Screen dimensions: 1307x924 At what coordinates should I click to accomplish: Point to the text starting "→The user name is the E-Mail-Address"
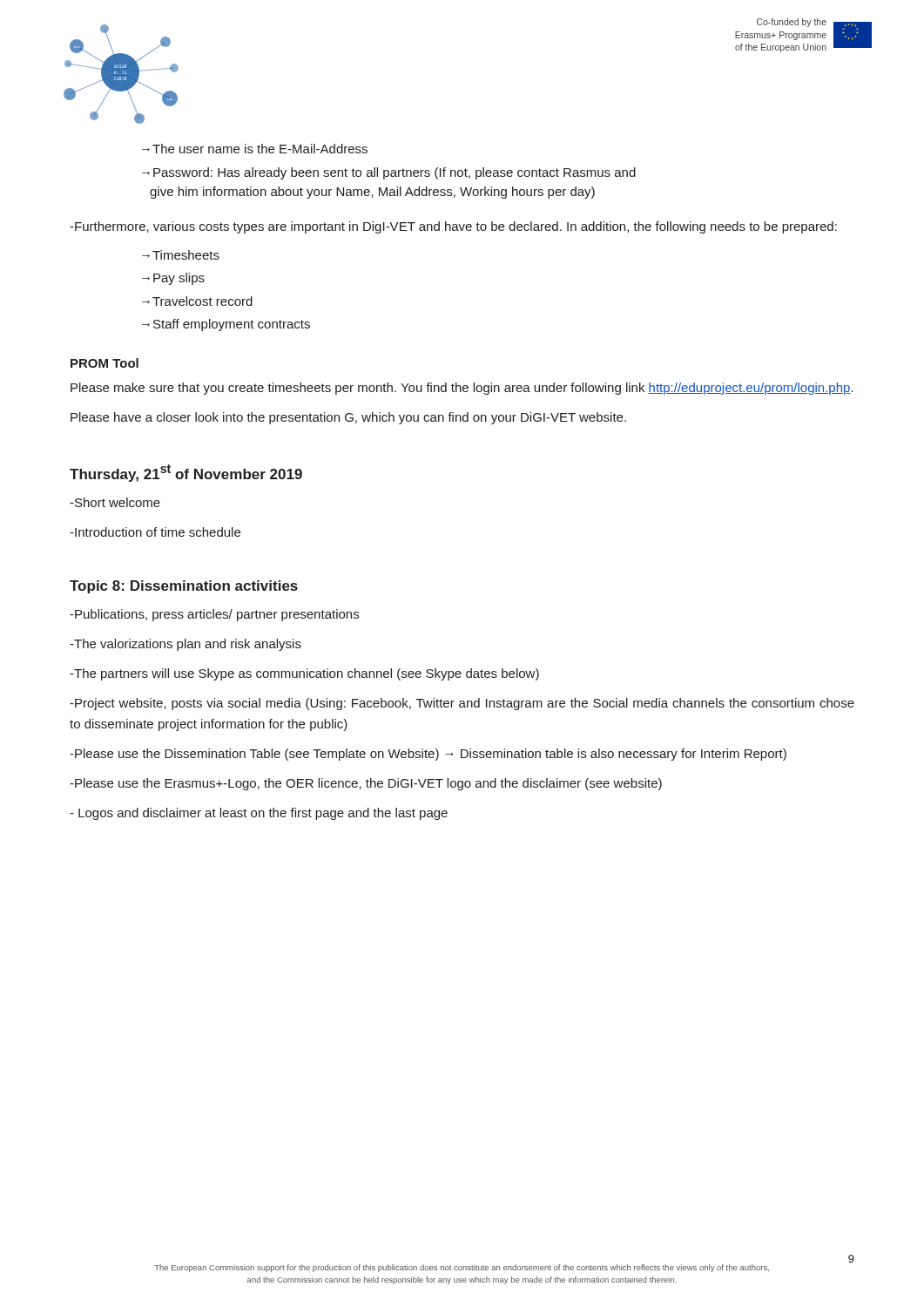coord(254,149)
